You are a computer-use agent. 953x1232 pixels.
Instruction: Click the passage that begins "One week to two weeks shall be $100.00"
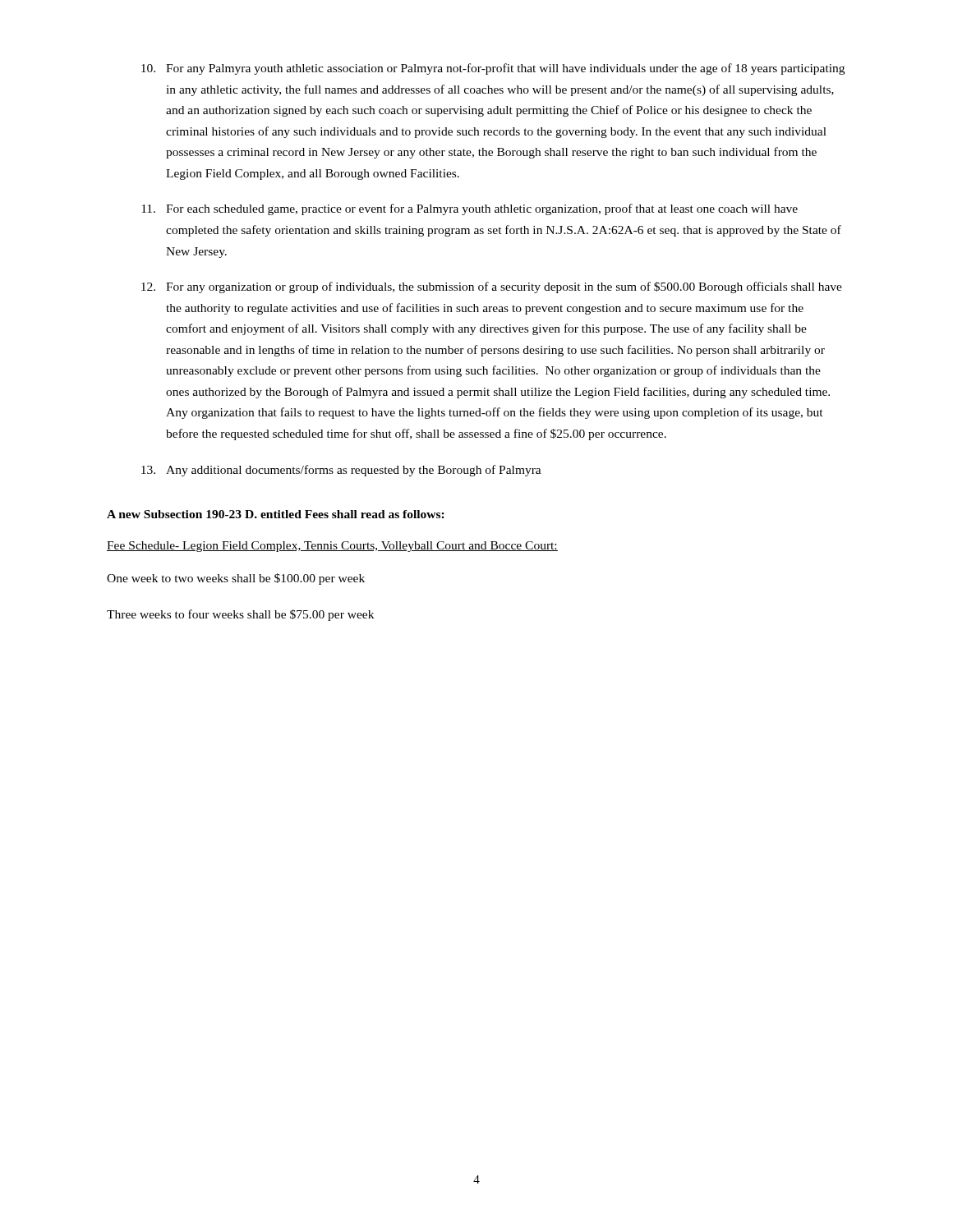point(236,578)
